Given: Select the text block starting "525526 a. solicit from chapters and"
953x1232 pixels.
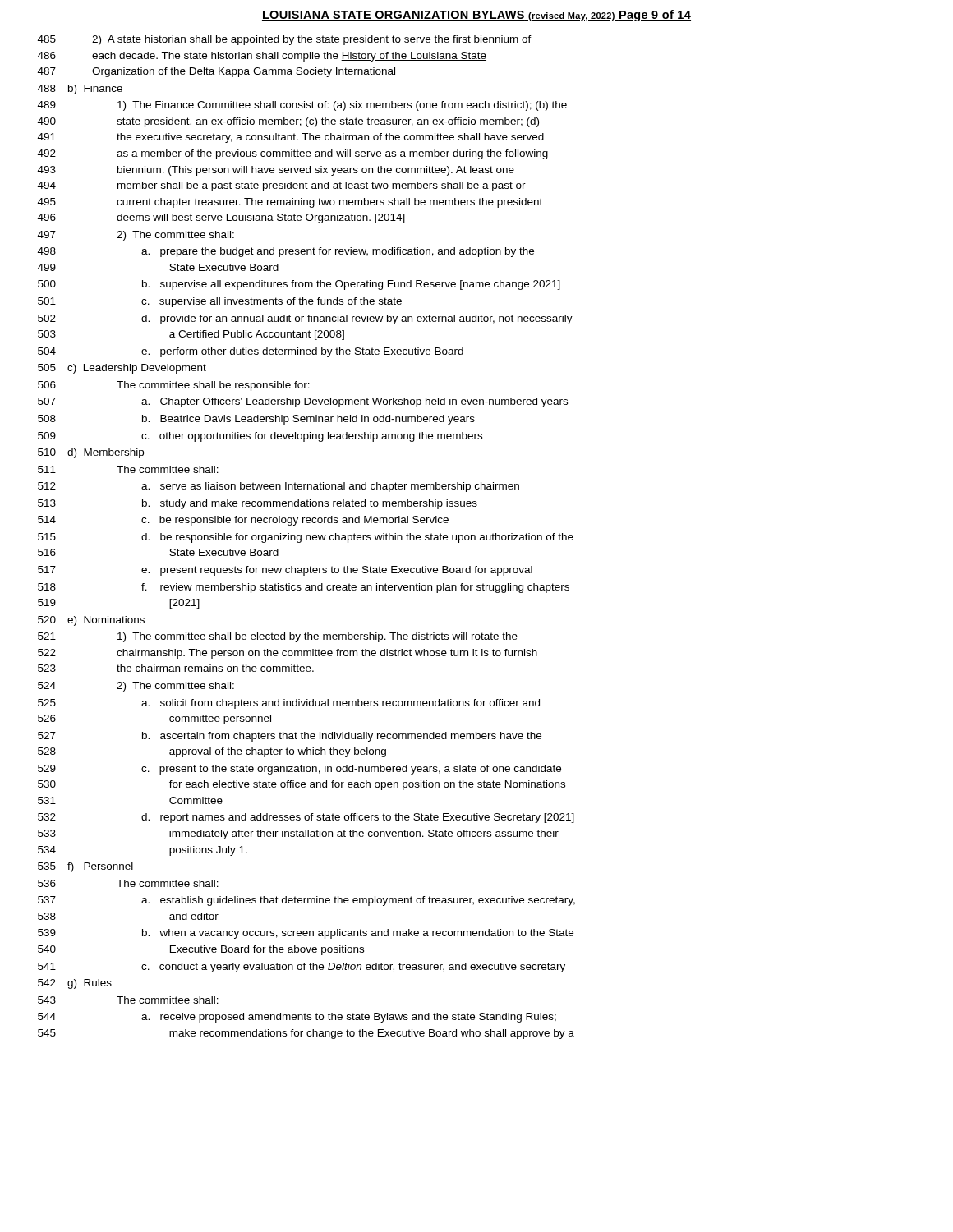Looking at the screenshot, I should pos(476,711).
